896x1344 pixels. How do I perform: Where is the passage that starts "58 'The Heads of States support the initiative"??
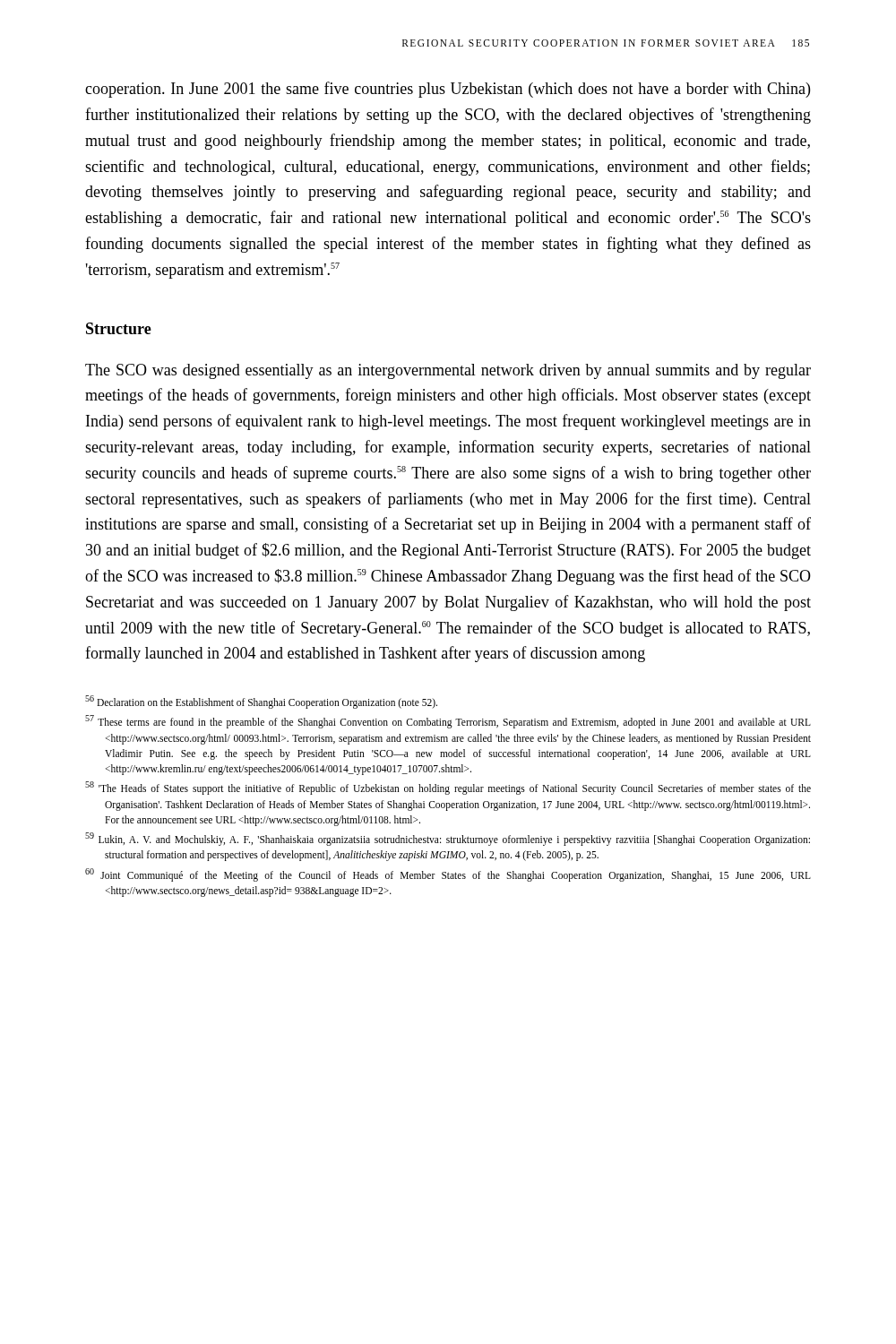pos(448,803)
